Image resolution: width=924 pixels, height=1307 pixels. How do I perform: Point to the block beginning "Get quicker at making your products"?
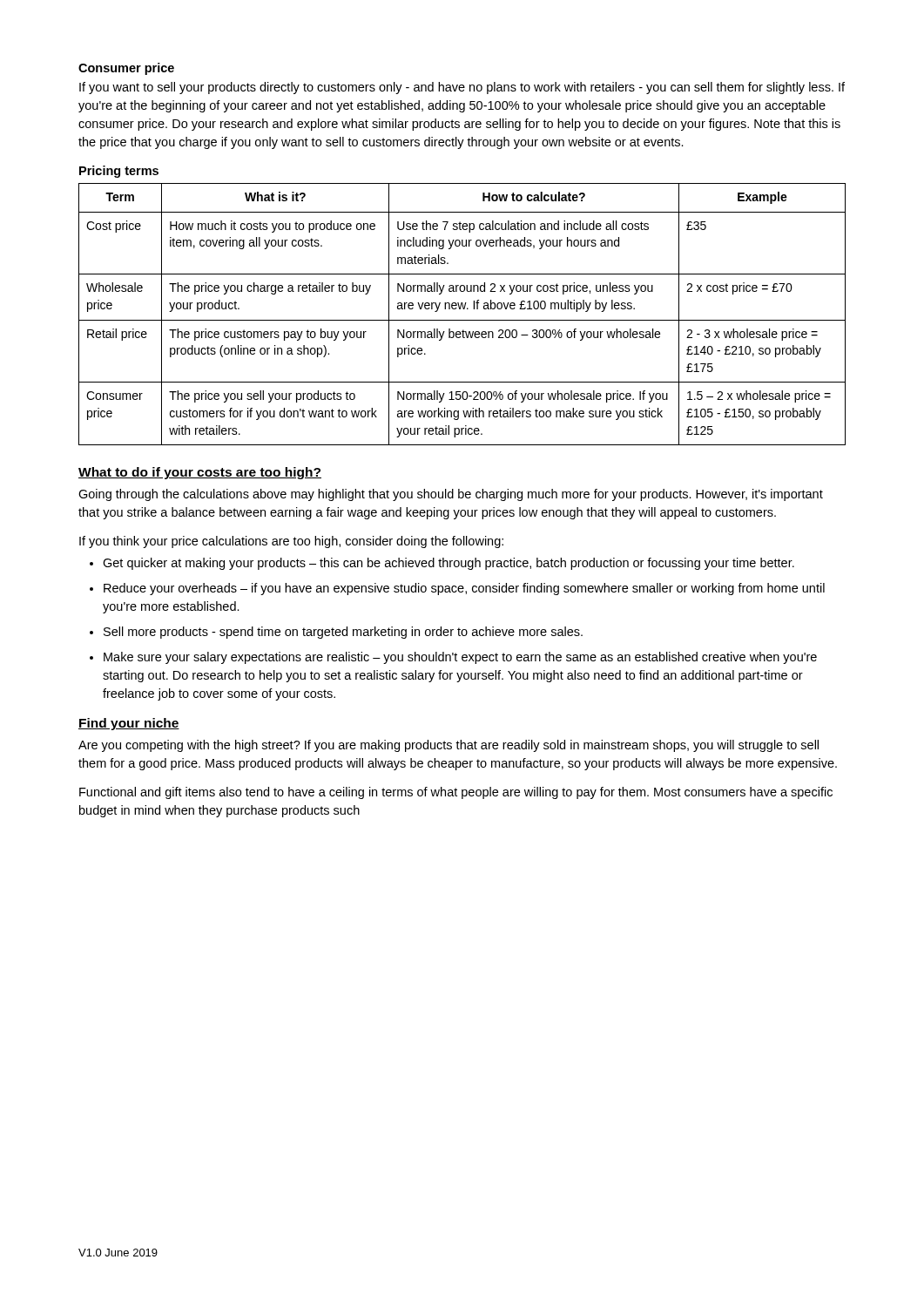point(449,563)
